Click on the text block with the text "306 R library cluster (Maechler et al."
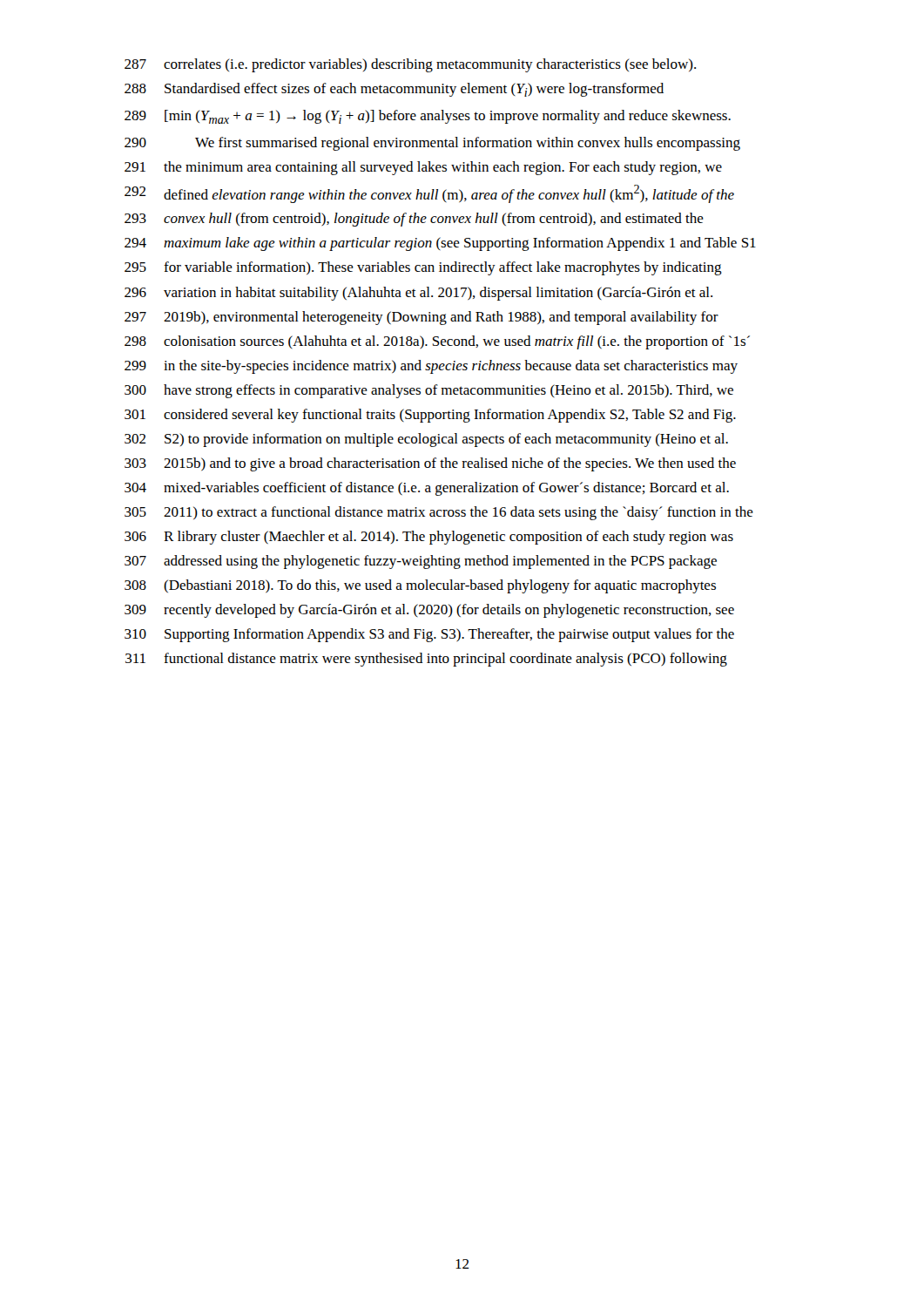Viewport: 924px width, 1307px height. [475, 537]
